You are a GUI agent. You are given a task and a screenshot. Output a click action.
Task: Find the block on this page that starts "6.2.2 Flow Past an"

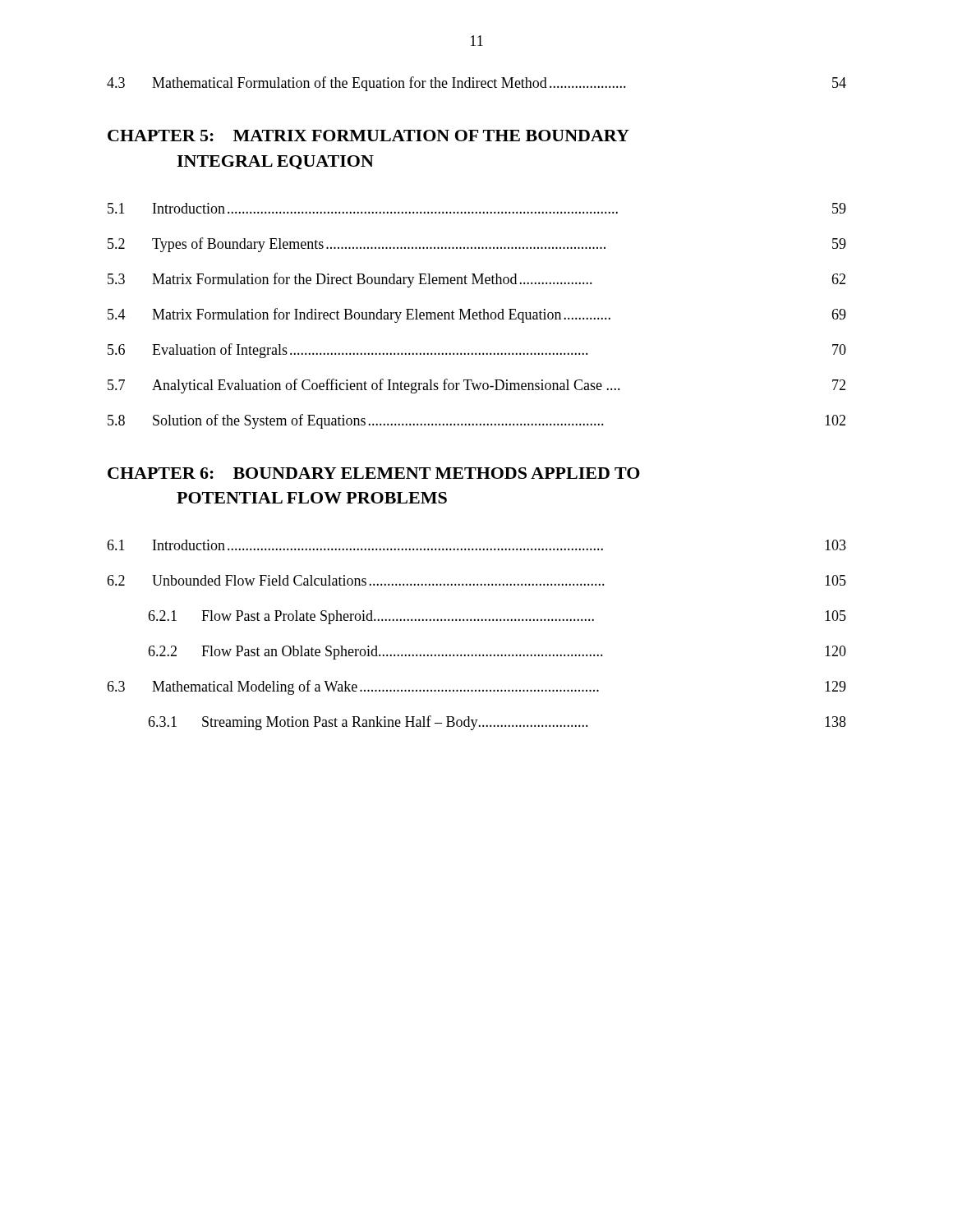[x=497, y=652]
